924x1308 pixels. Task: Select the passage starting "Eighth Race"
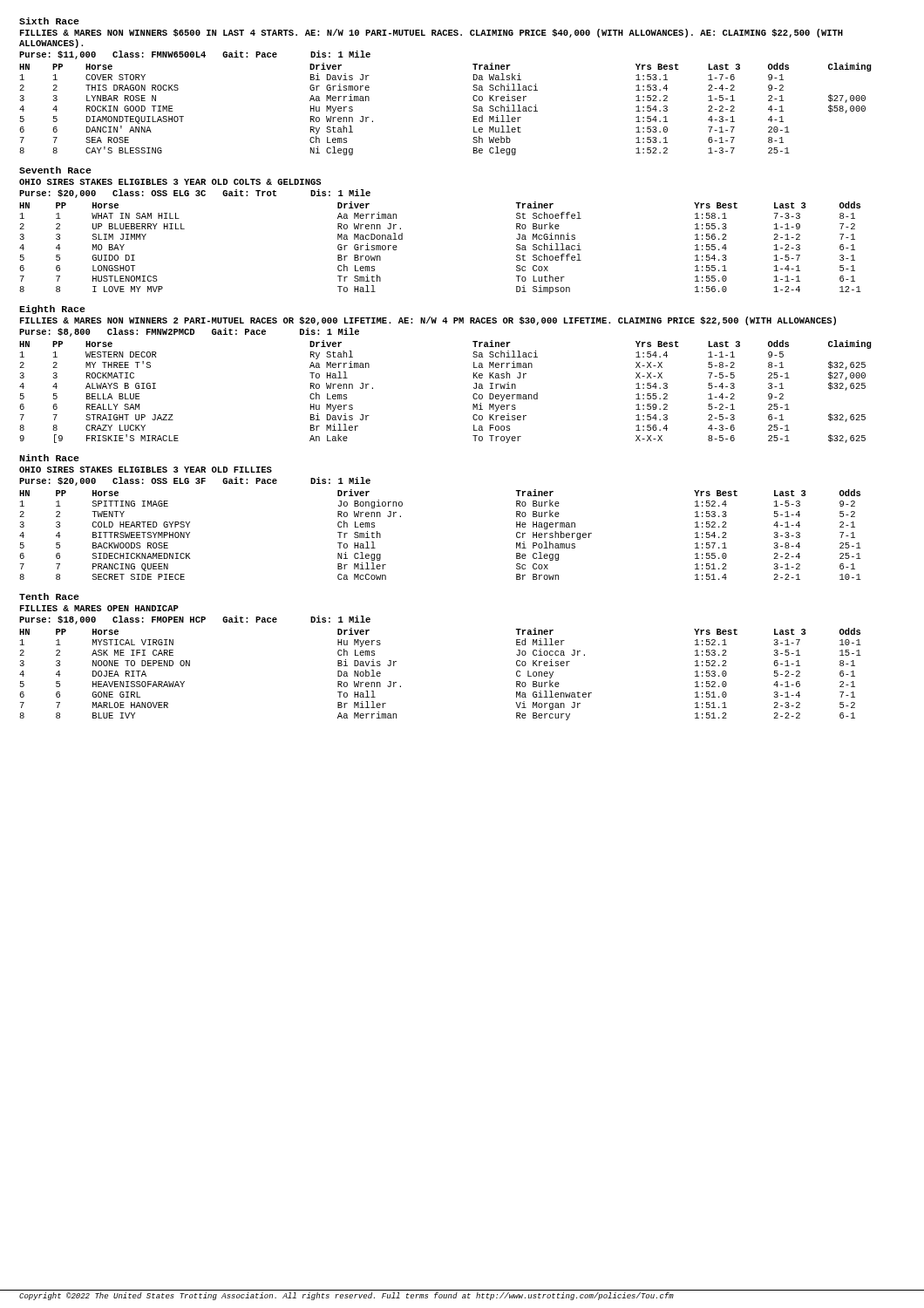[x=52, y=309]
